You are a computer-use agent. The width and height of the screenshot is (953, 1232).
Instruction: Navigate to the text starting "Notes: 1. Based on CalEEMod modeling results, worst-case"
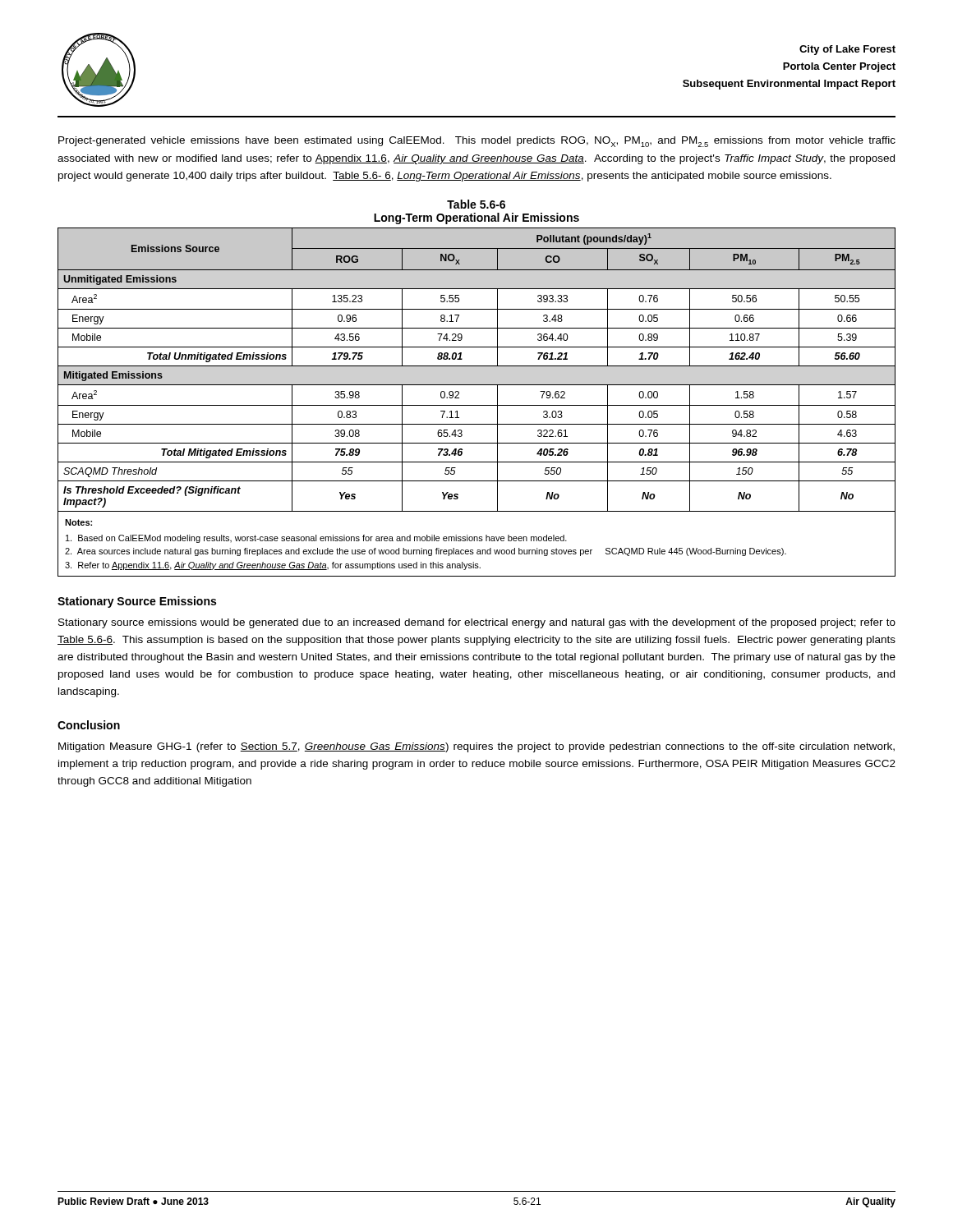476,543
